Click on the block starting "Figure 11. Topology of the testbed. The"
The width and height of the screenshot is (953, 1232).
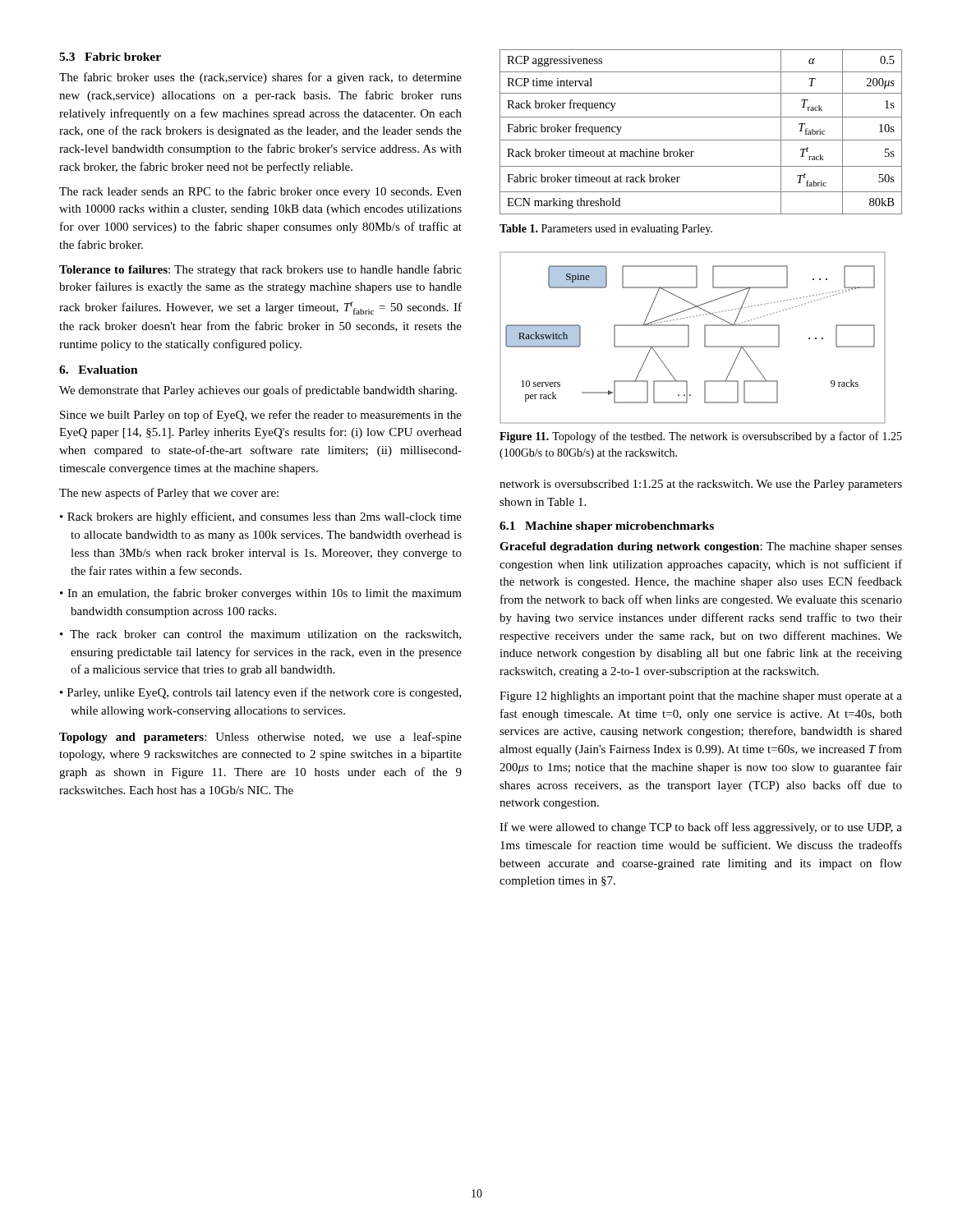(x=701, y=445)
